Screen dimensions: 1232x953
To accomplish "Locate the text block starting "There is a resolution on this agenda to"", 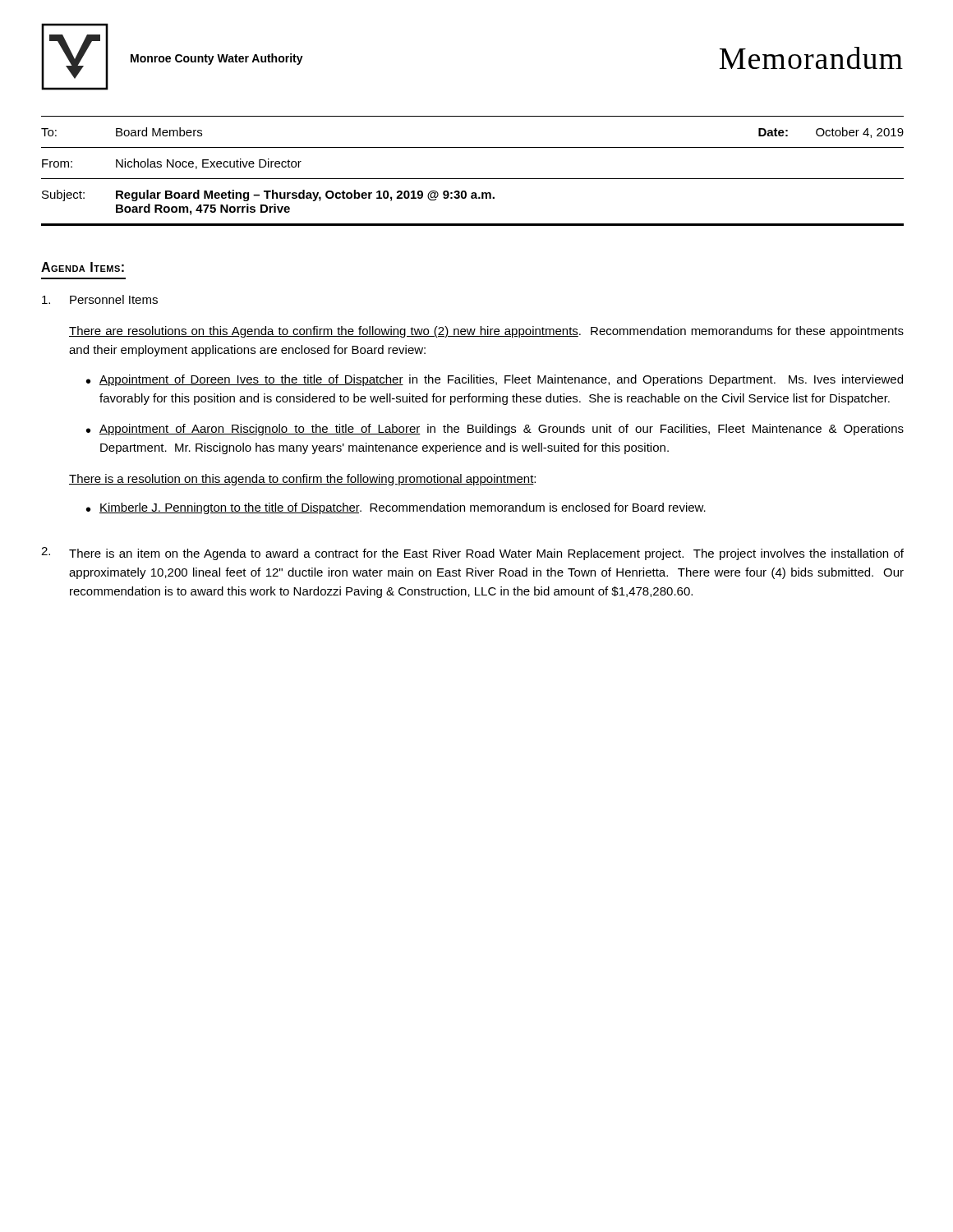I will pos(303,478).
